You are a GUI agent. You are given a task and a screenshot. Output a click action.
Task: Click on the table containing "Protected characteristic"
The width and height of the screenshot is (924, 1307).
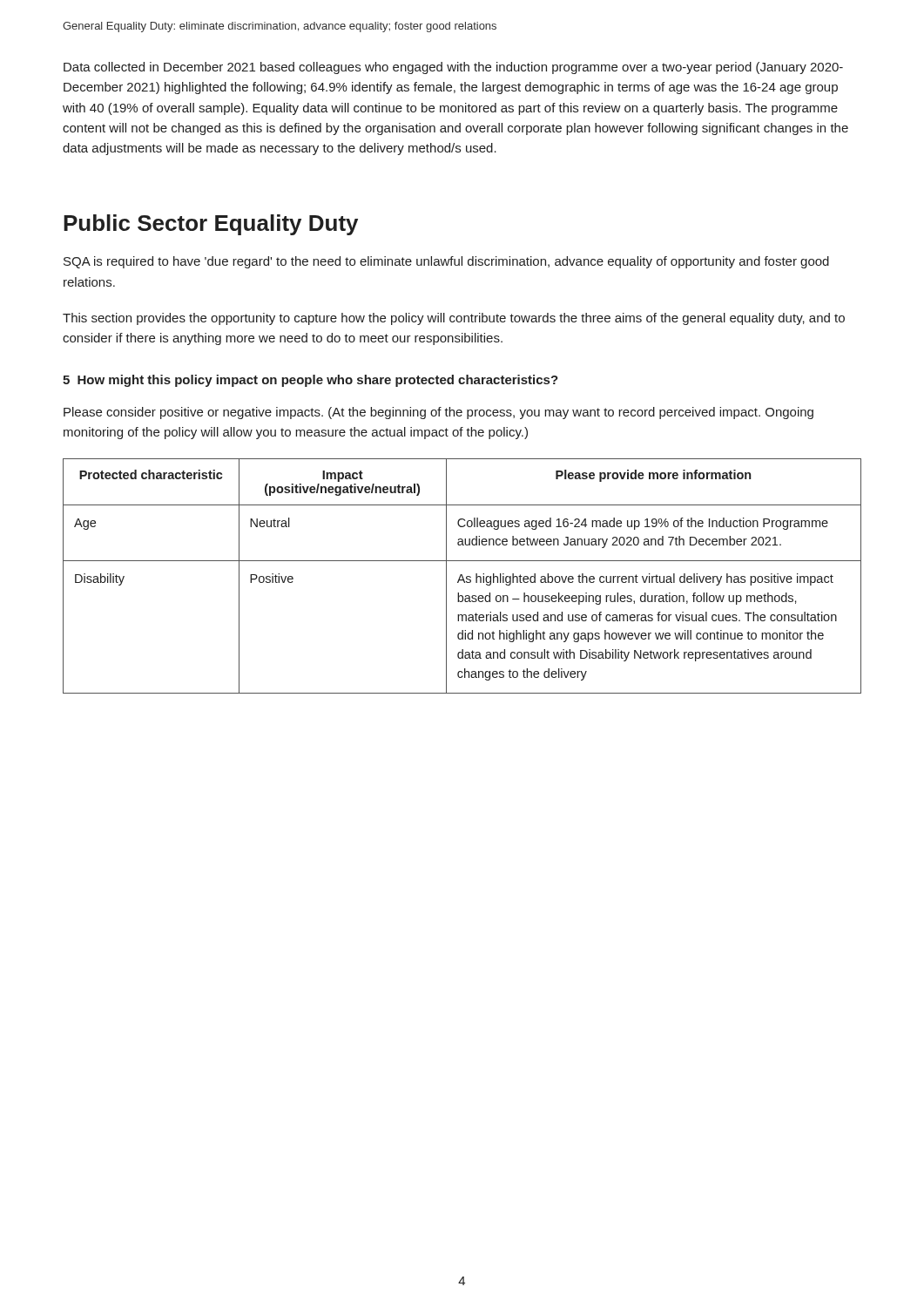pyautogui.click(x=462, y=575)
